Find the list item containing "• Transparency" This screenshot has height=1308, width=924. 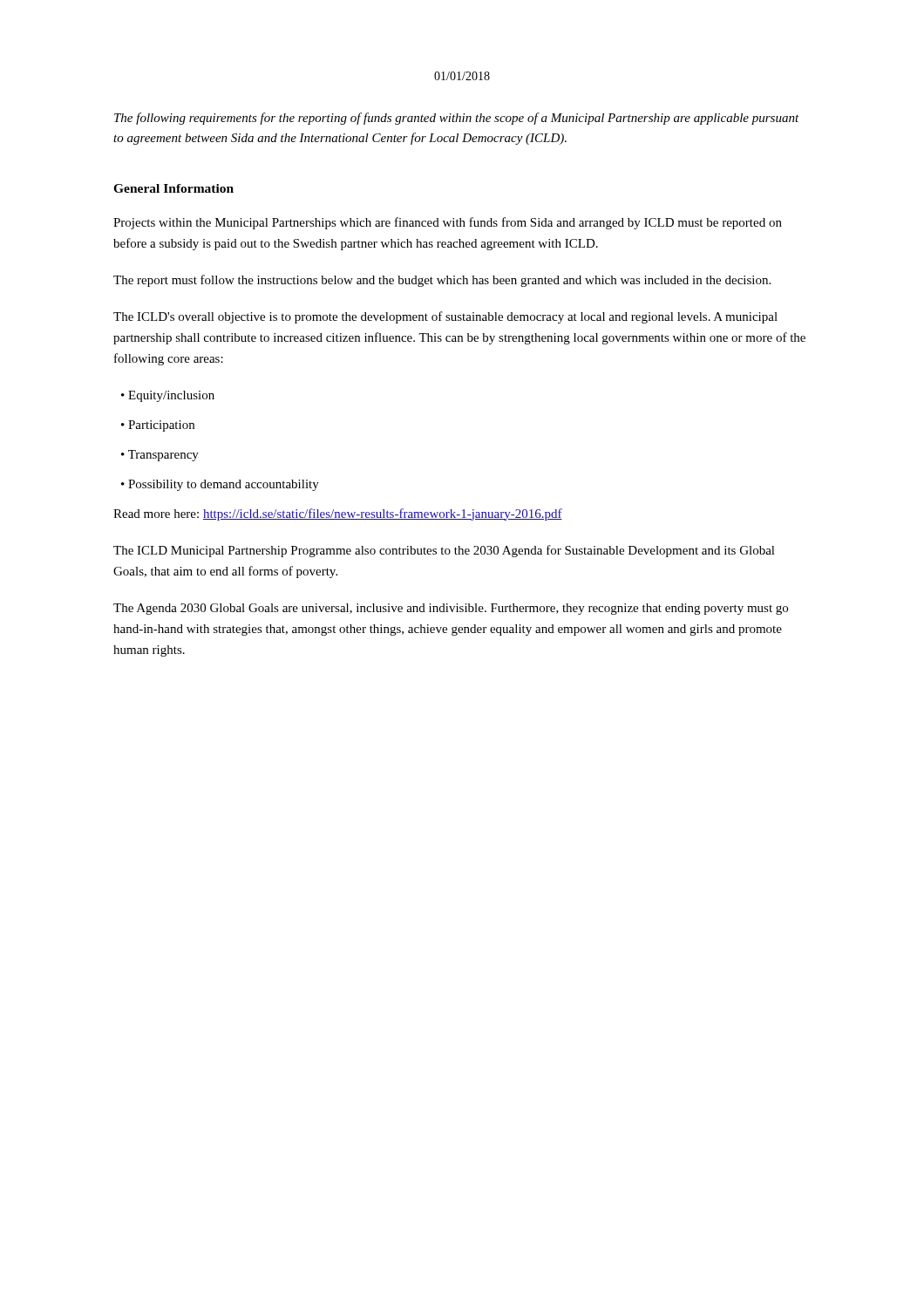(159, 454)
